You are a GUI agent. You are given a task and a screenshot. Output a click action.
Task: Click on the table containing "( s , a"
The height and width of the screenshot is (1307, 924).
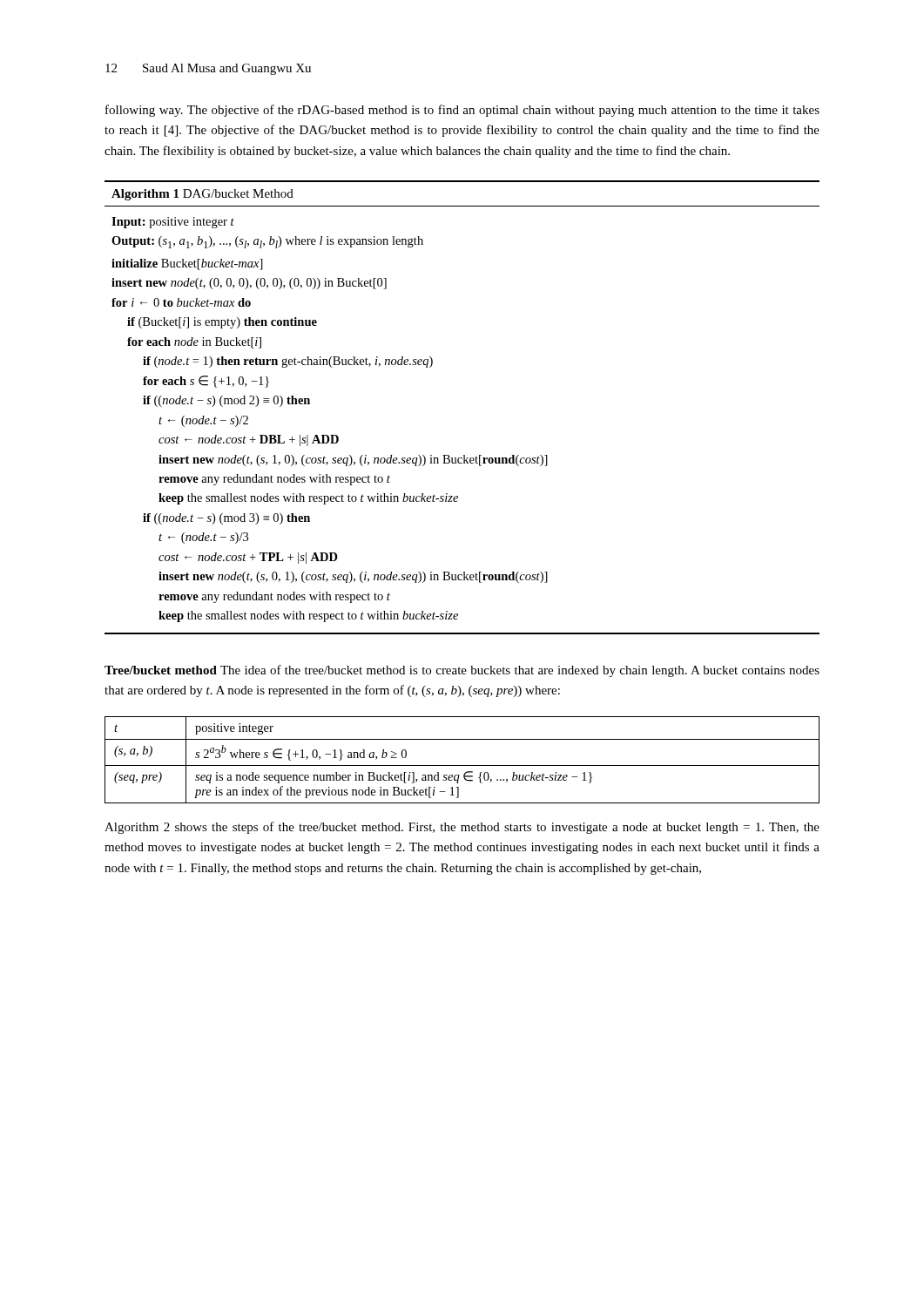pyautogui.click(x=462, y=760)
